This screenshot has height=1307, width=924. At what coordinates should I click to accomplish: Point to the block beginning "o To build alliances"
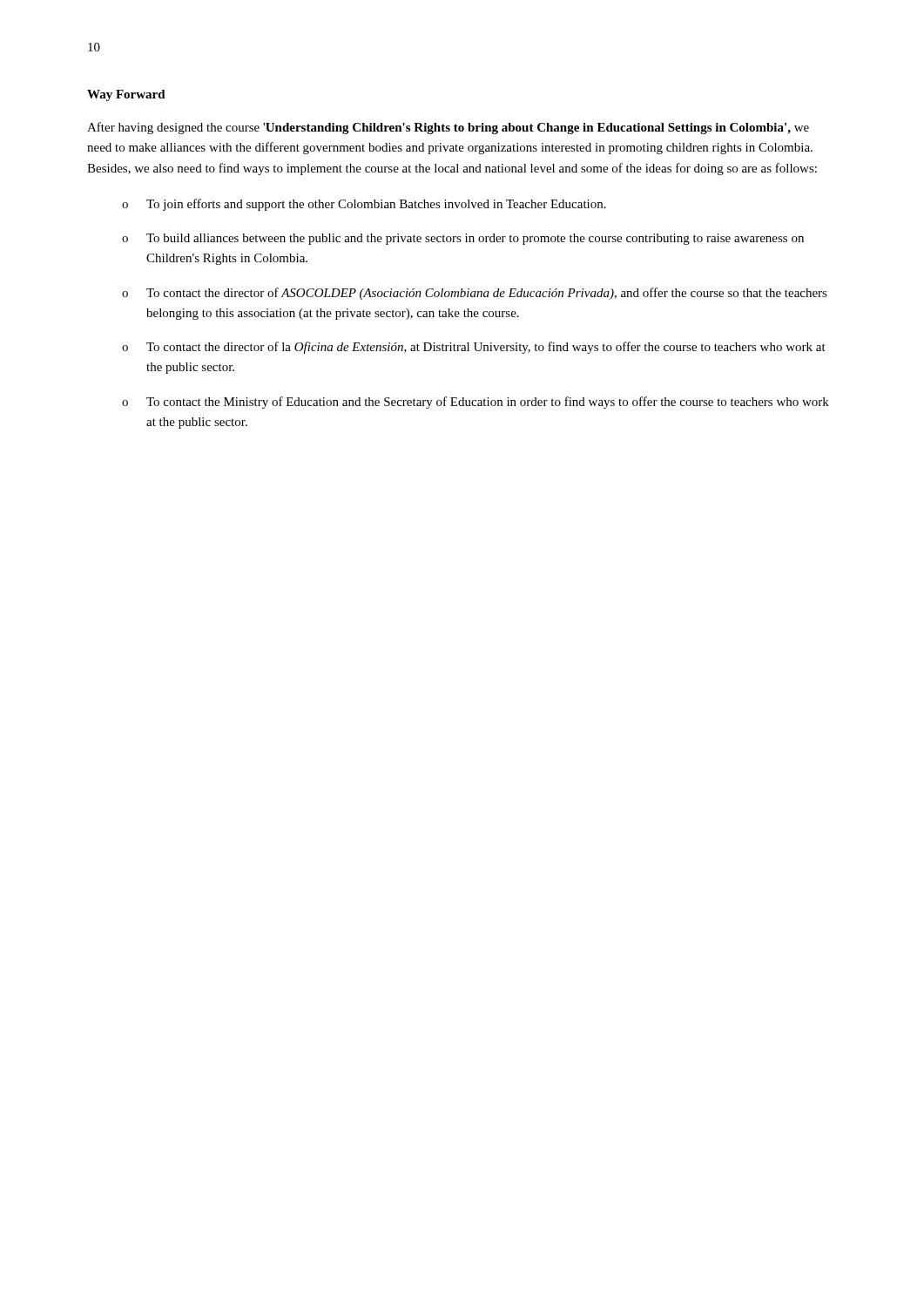[479, 249]
